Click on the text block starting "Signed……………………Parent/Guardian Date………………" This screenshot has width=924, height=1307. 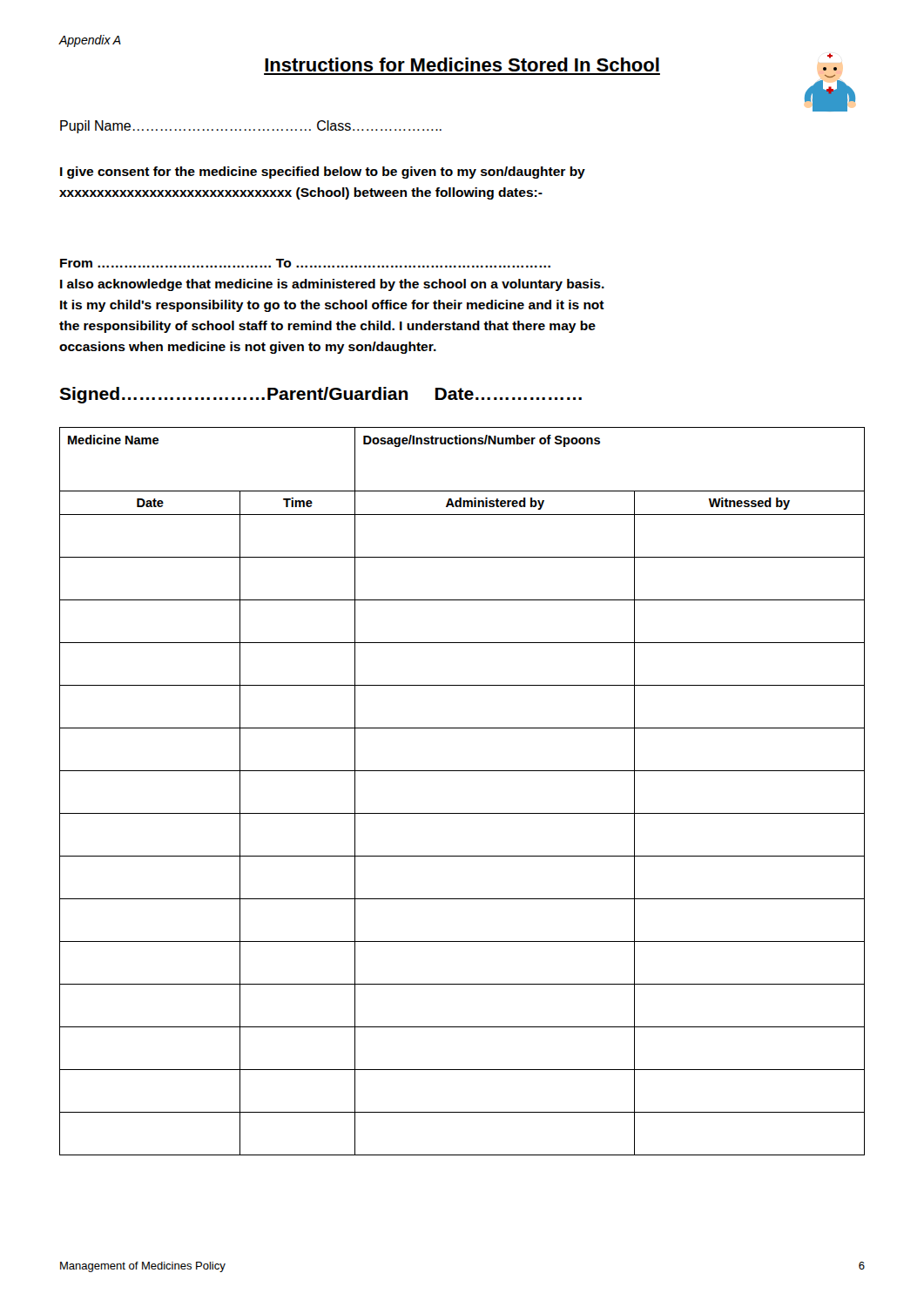coord(321,393)
